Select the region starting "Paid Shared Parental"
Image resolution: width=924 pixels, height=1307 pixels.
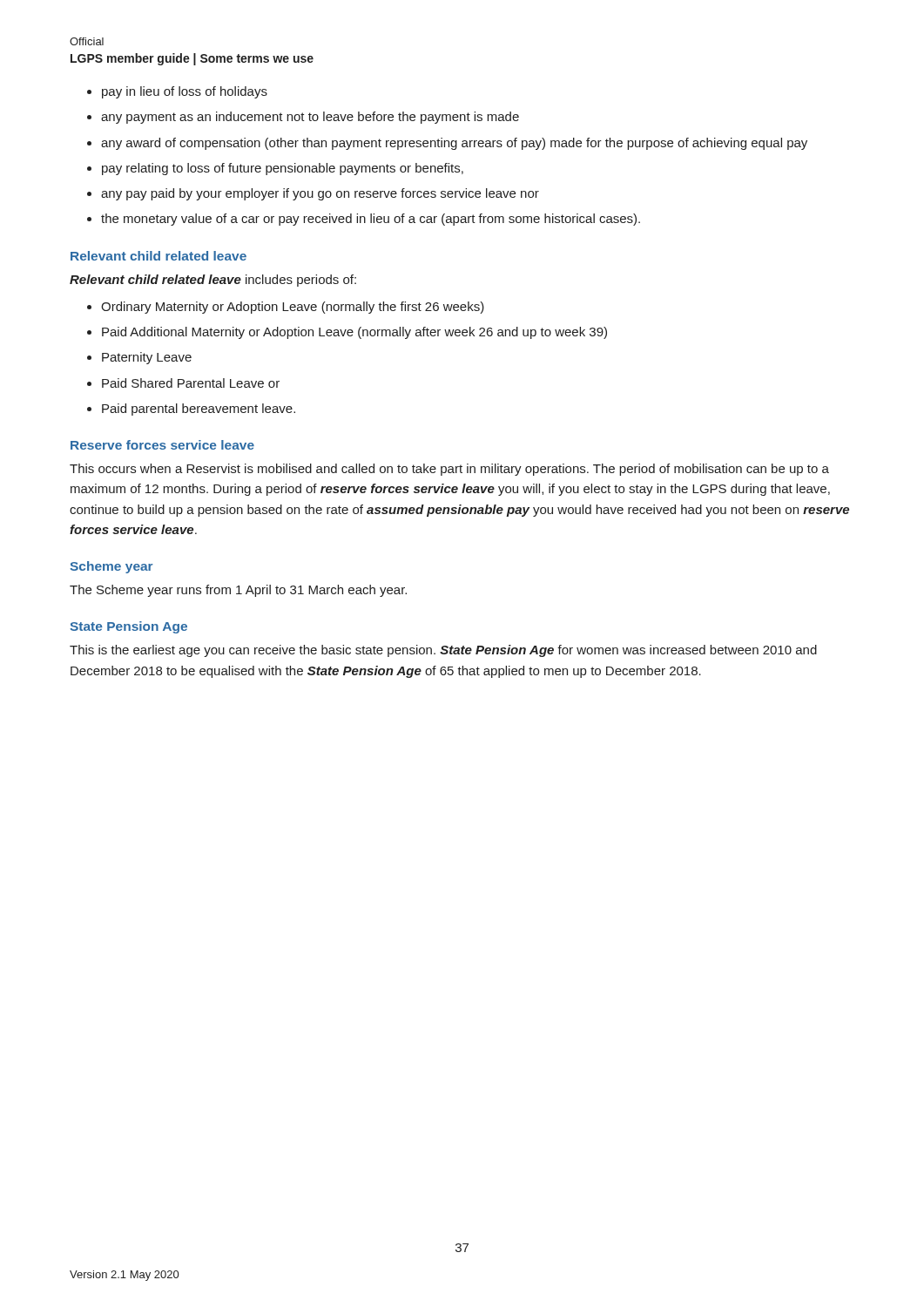click(x=183, y=383)
